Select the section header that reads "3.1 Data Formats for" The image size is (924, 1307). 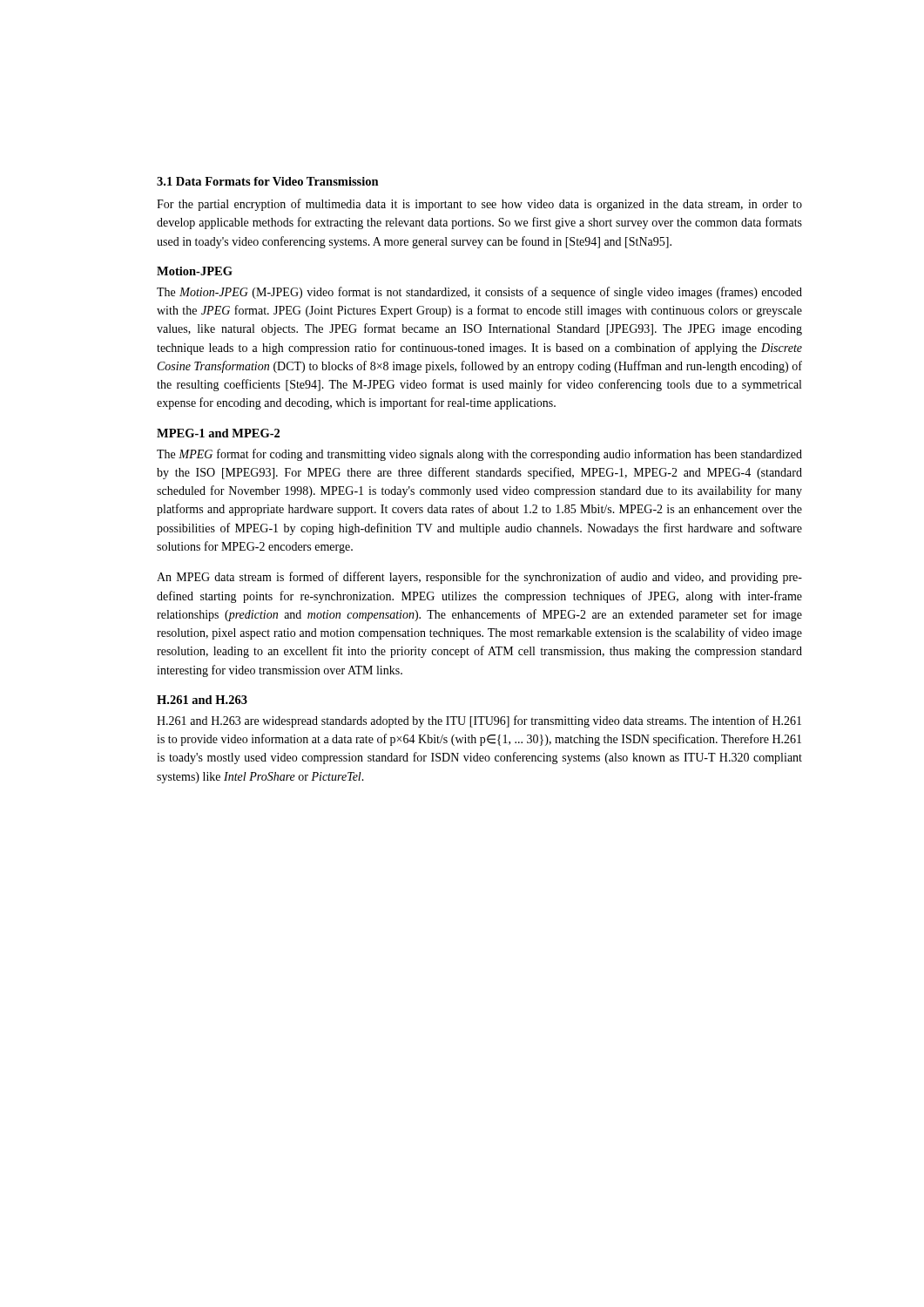click(268, 181)
